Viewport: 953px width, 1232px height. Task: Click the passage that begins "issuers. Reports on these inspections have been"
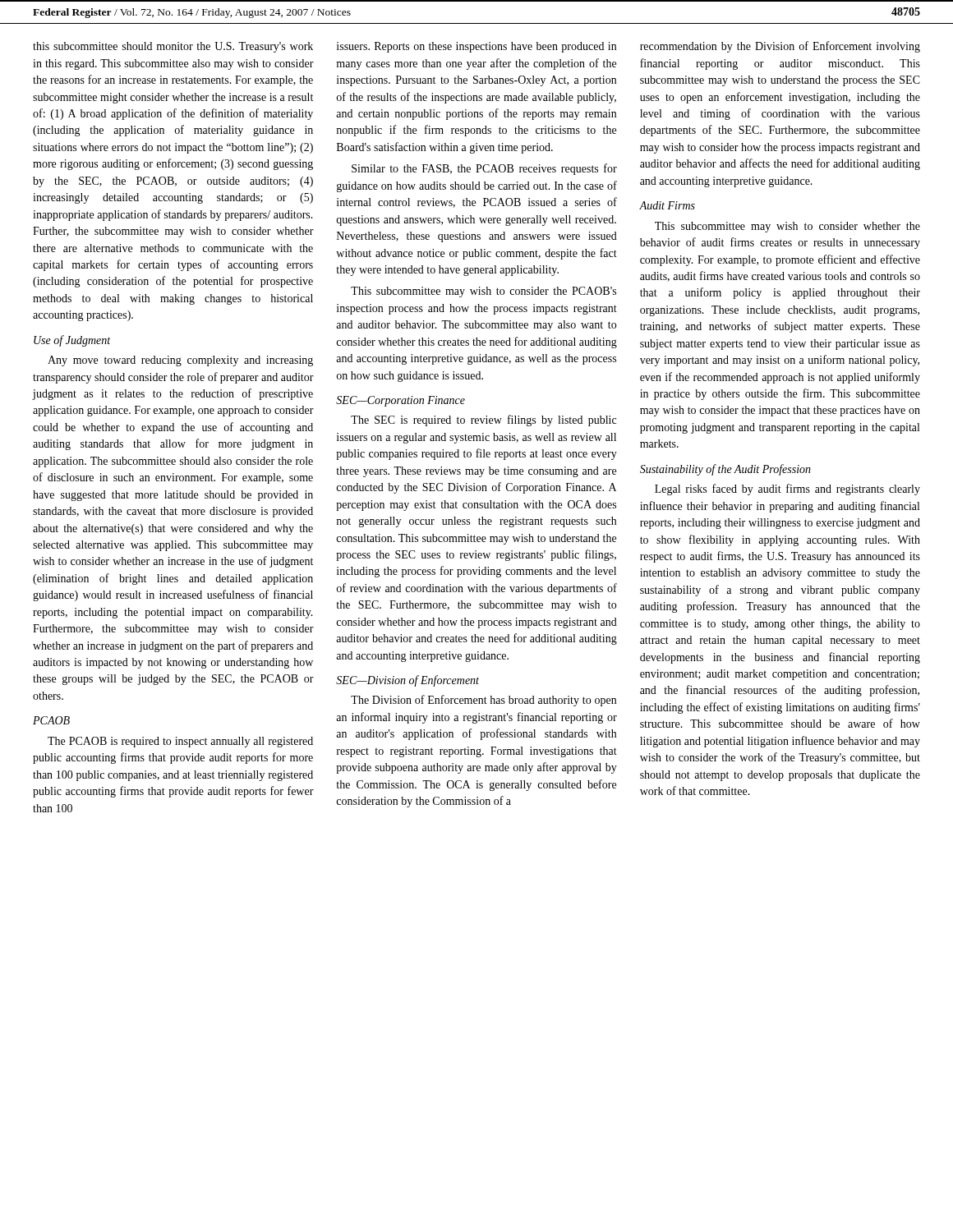pos(476,212)
